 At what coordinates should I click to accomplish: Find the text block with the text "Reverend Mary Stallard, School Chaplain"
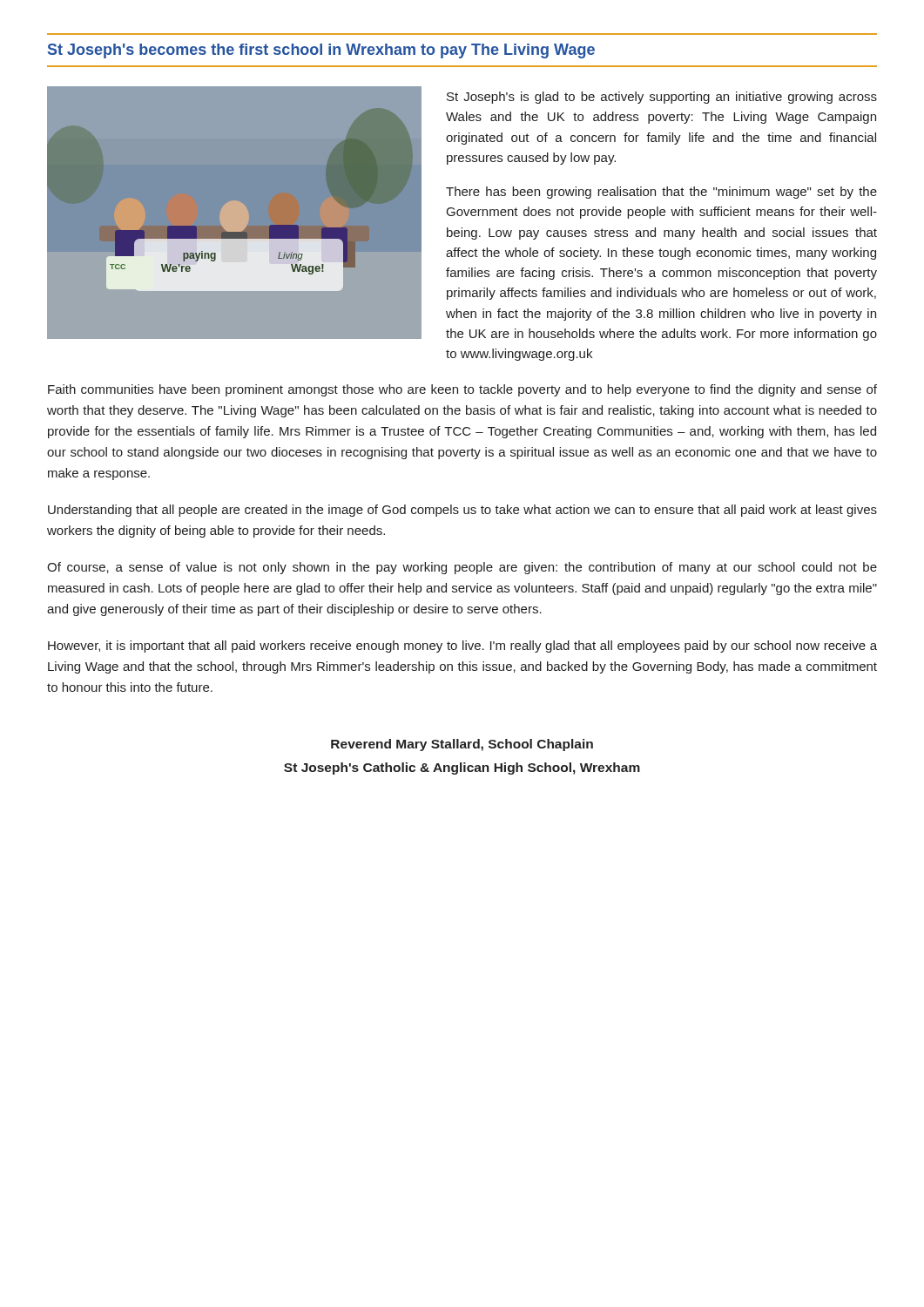click(x=462, y=755)
